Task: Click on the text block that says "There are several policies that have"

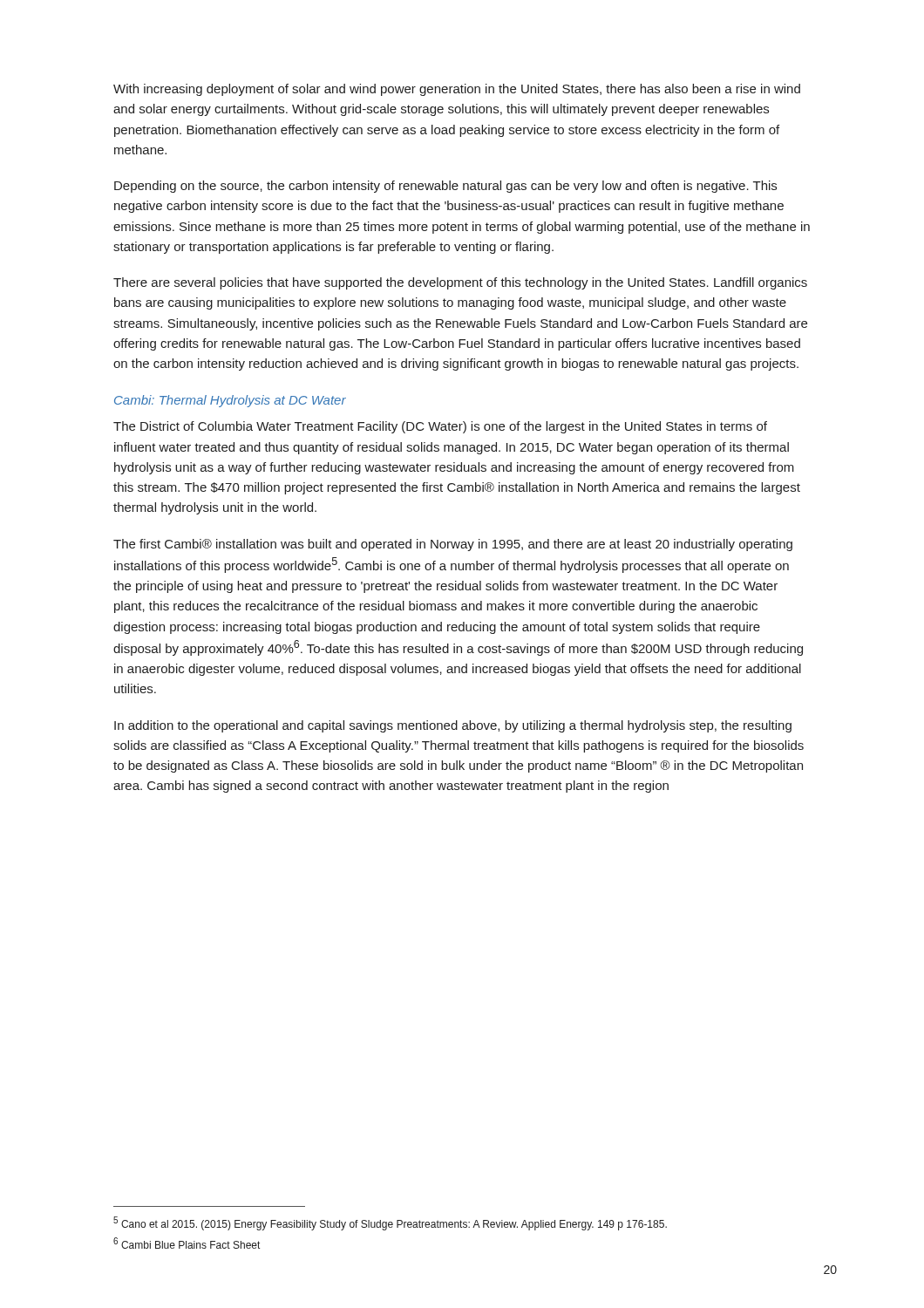Action: 461,323
